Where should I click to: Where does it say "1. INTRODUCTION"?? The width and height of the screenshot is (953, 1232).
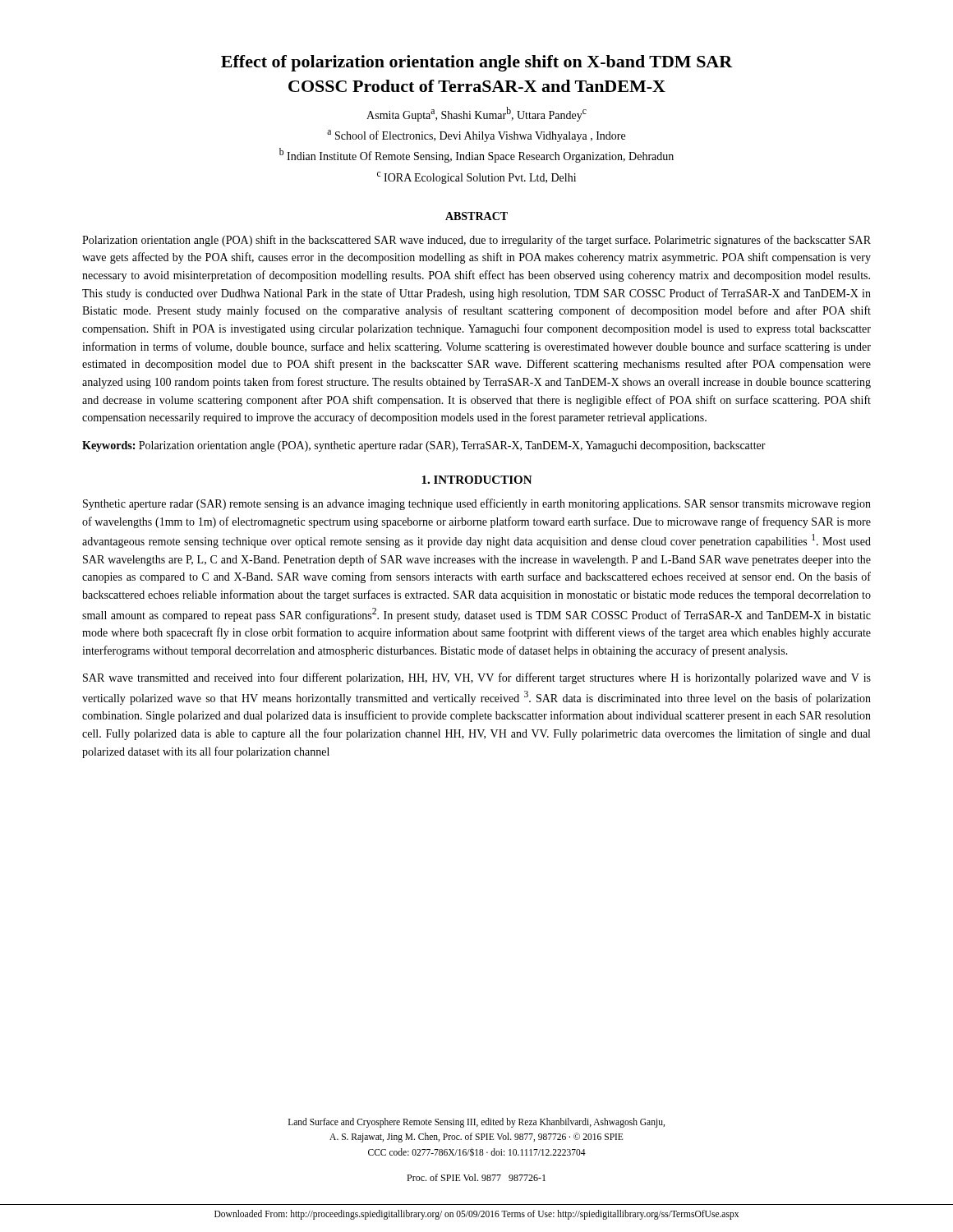476,479
